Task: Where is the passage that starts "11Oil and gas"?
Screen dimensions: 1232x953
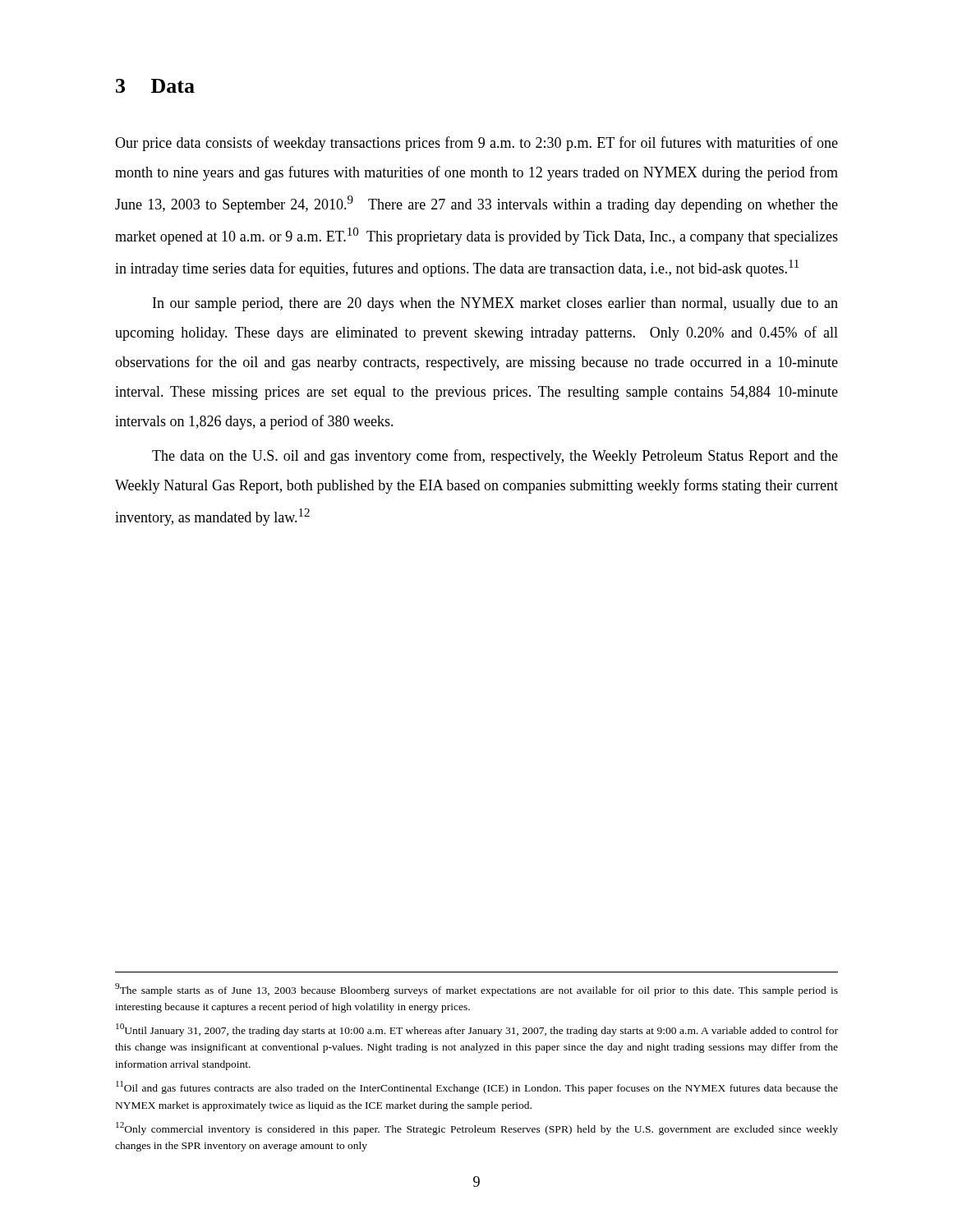Action: pos(476,1095)
